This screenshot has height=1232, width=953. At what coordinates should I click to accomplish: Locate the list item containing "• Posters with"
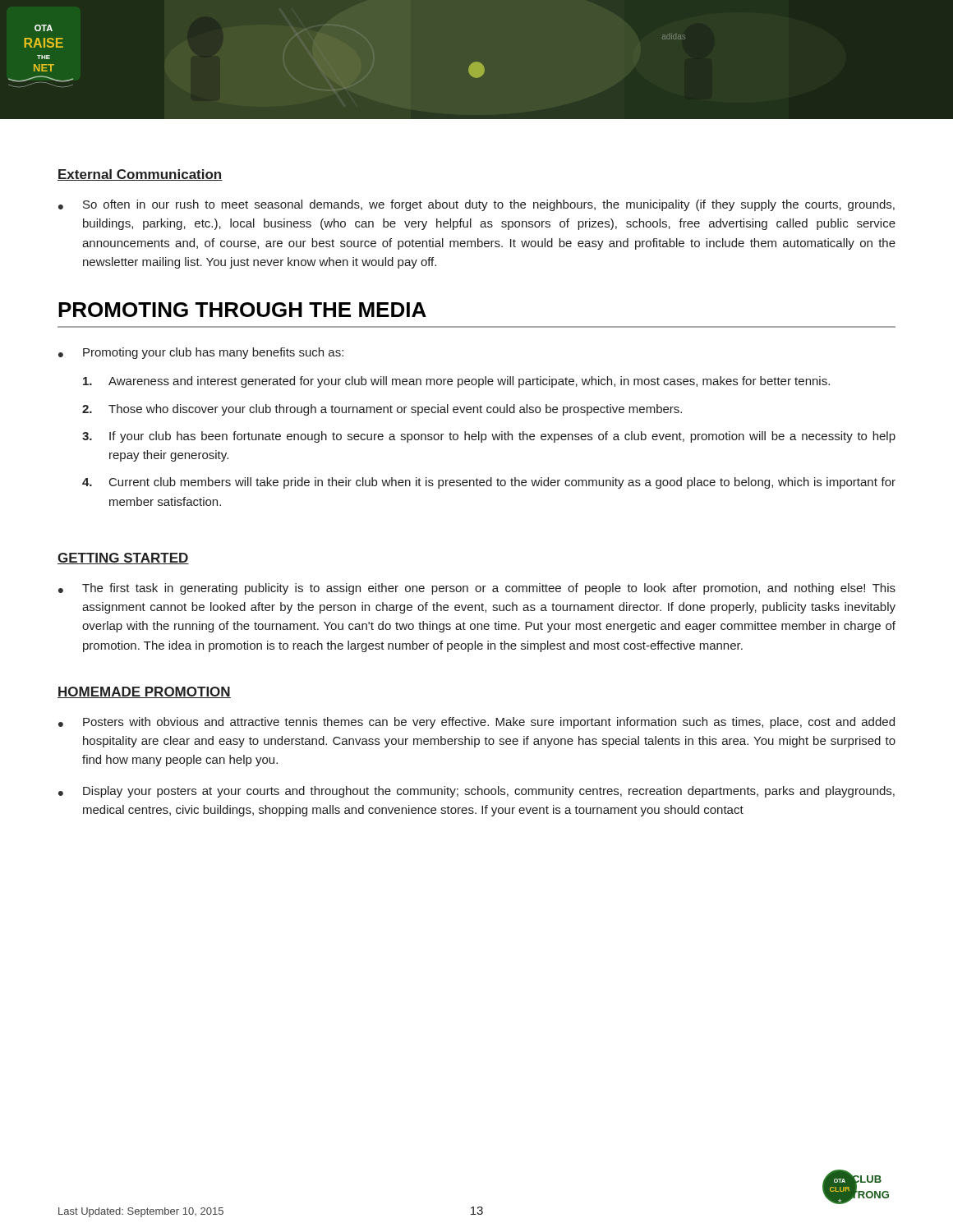click(476, 740)
